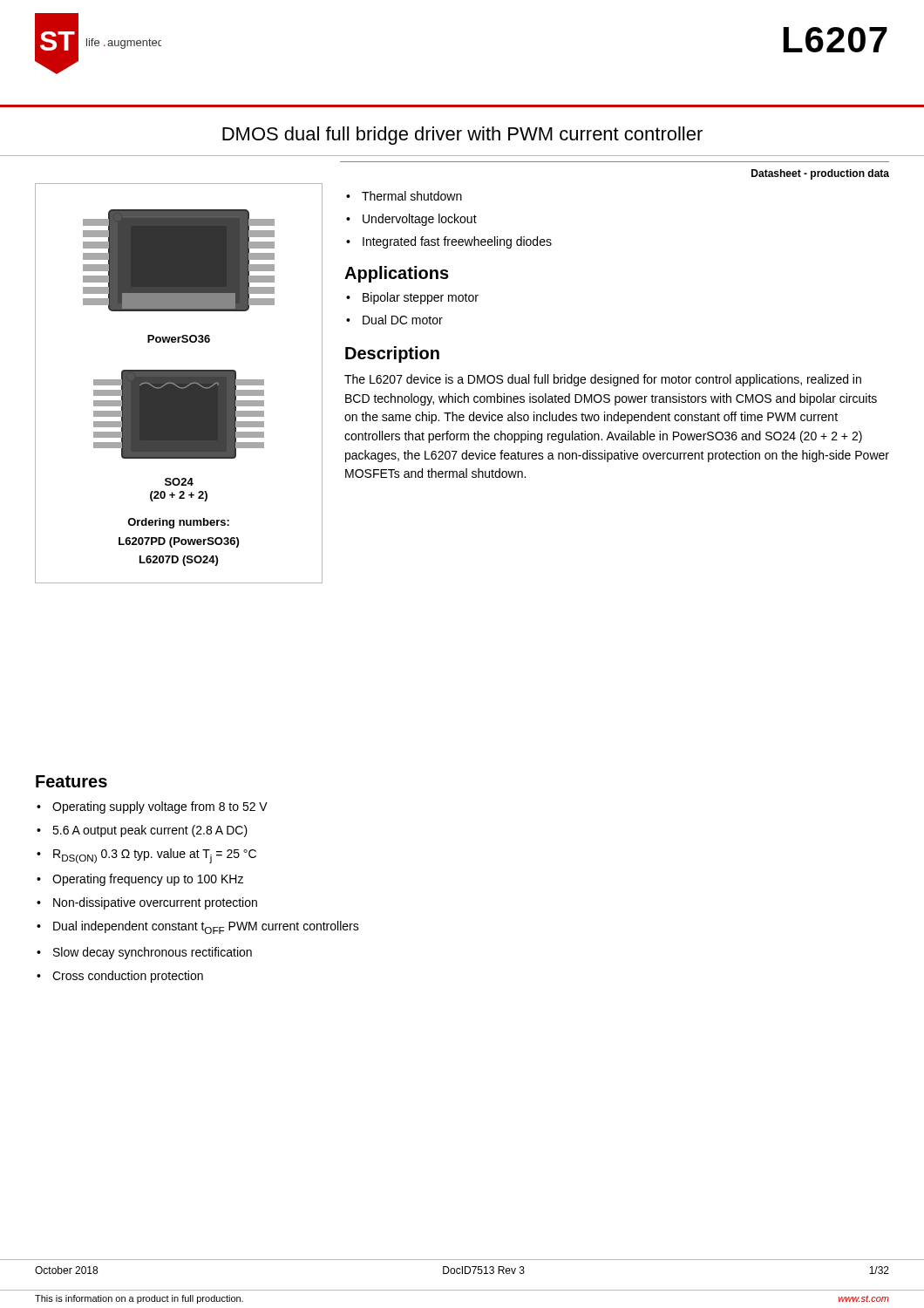Click on the list item containing "Dual DC motor"
Screen dimensions: 1308x924
point(402,320)
